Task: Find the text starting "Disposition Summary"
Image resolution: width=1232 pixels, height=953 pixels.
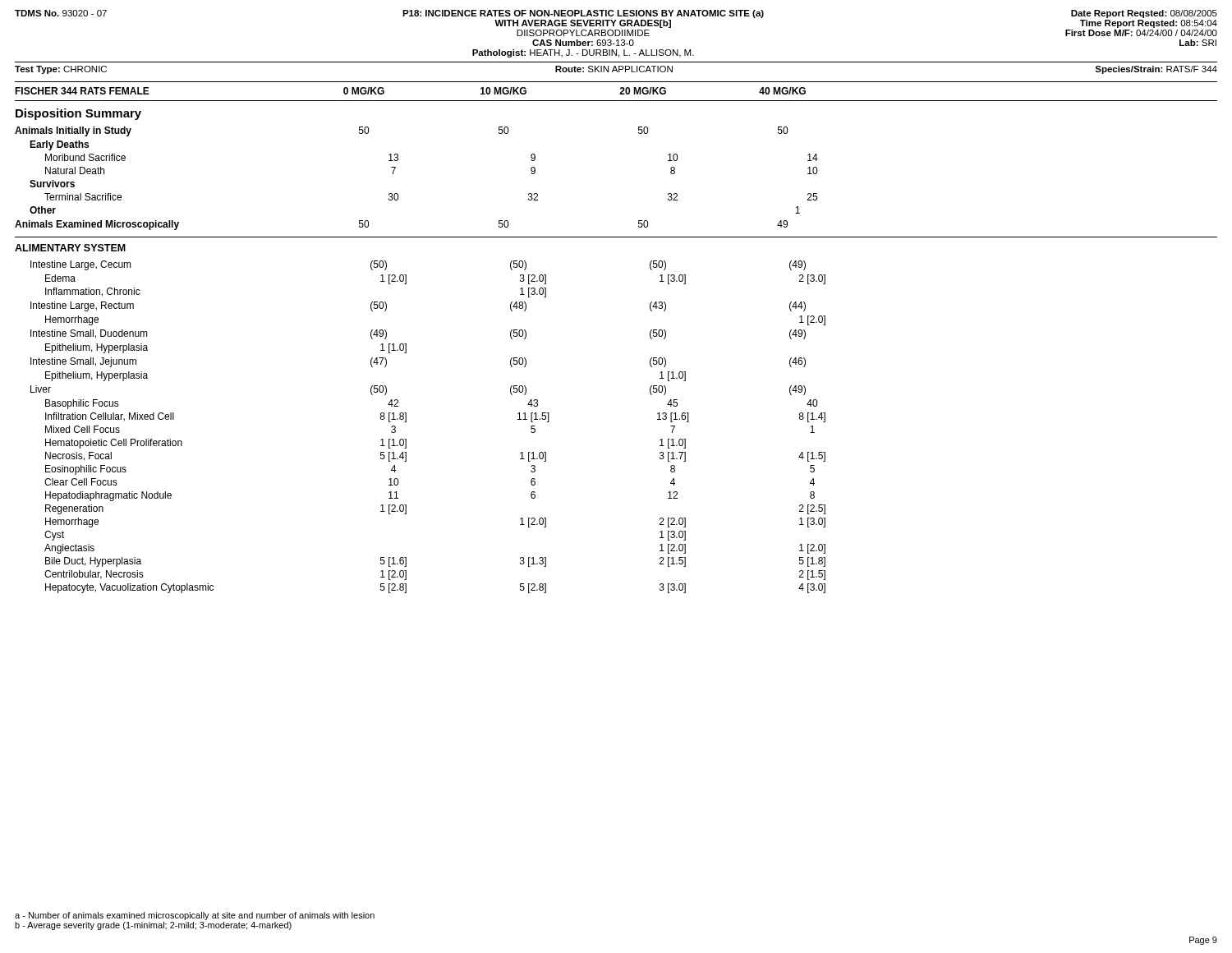Action: 78,113
